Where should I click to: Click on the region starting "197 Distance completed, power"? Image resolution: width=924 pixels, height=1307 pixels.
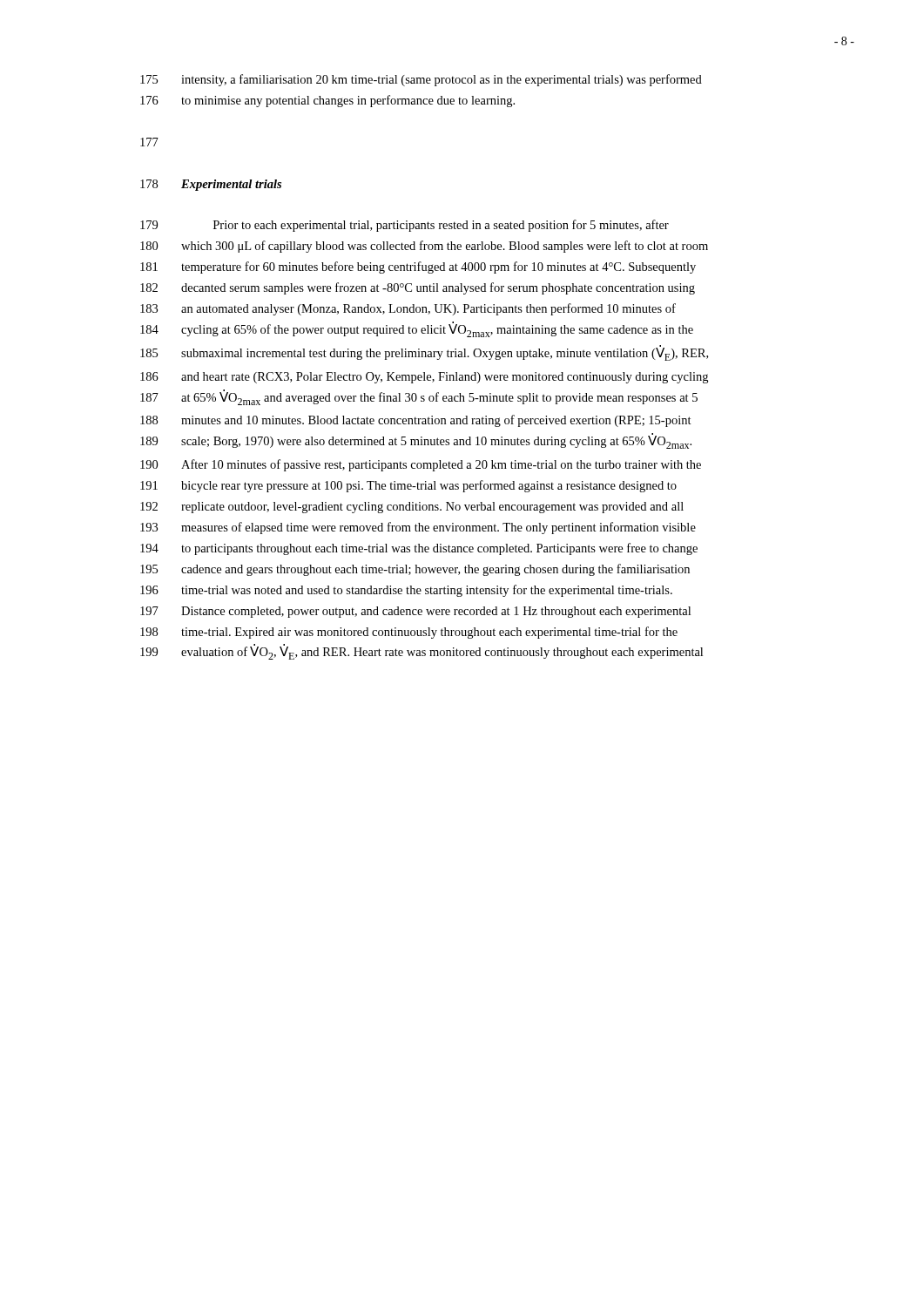[488, 611]
